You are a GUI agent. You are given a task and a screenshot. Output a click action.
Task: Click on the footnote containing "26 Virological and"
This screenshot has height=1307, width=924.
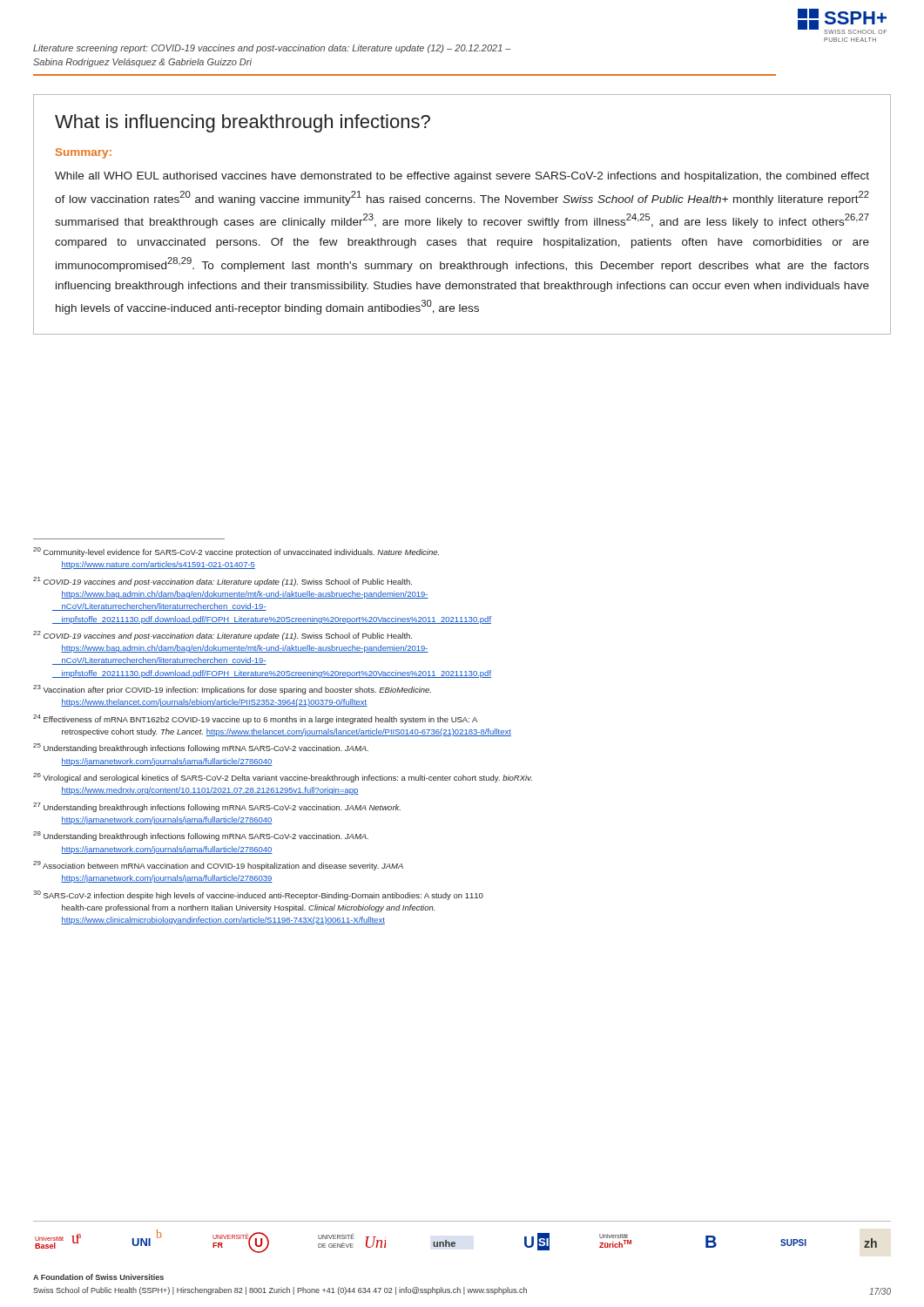click(x=283, y=783)
